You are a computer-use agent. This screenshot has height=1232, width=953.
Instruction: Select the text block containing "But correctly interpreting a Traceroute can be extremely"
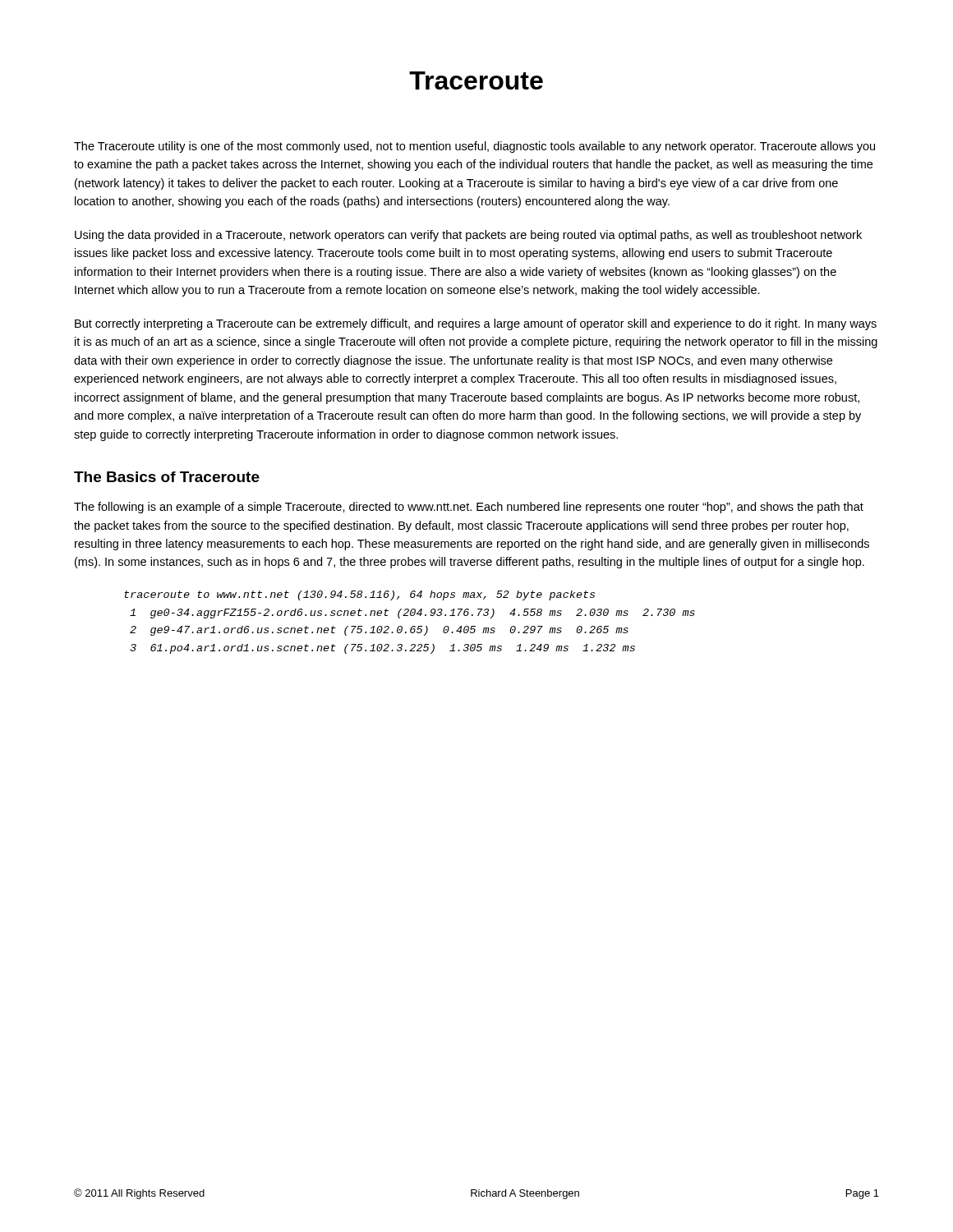click(x=476, y=379)
